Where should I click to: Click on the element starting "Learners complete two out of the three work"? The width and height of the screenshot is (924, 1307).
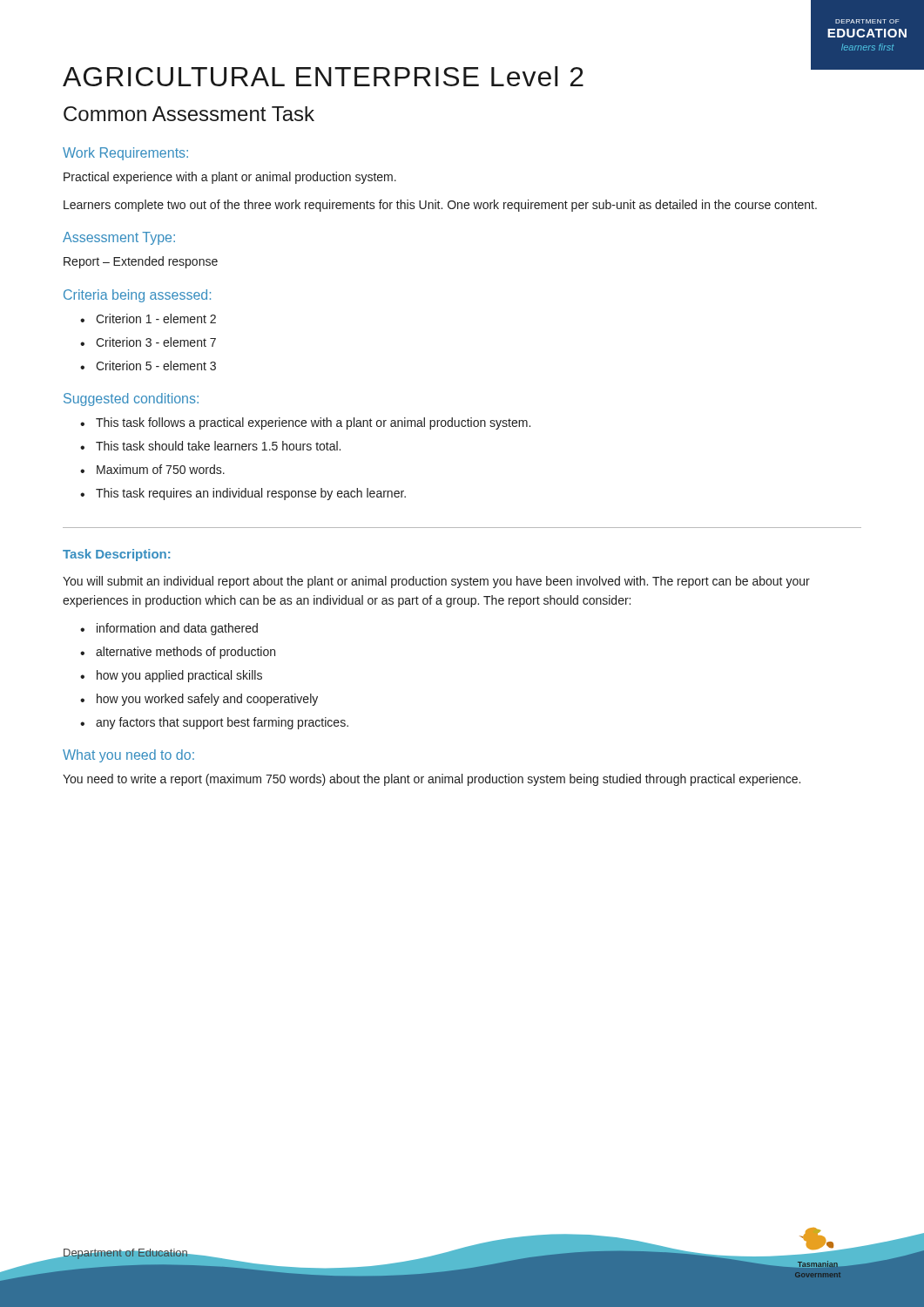click(462, 205)
